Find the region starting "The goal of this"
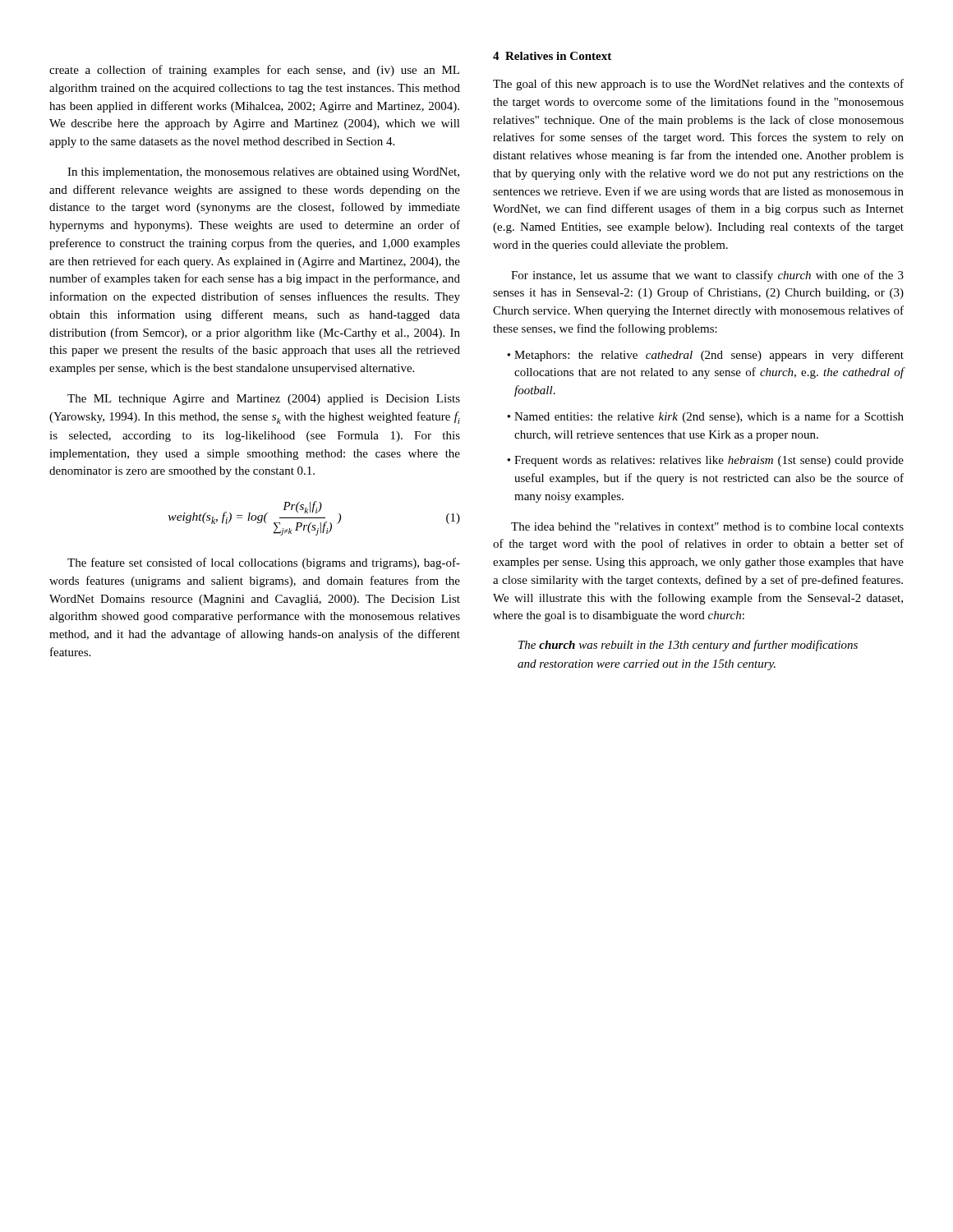 click(x=698, y=165)
